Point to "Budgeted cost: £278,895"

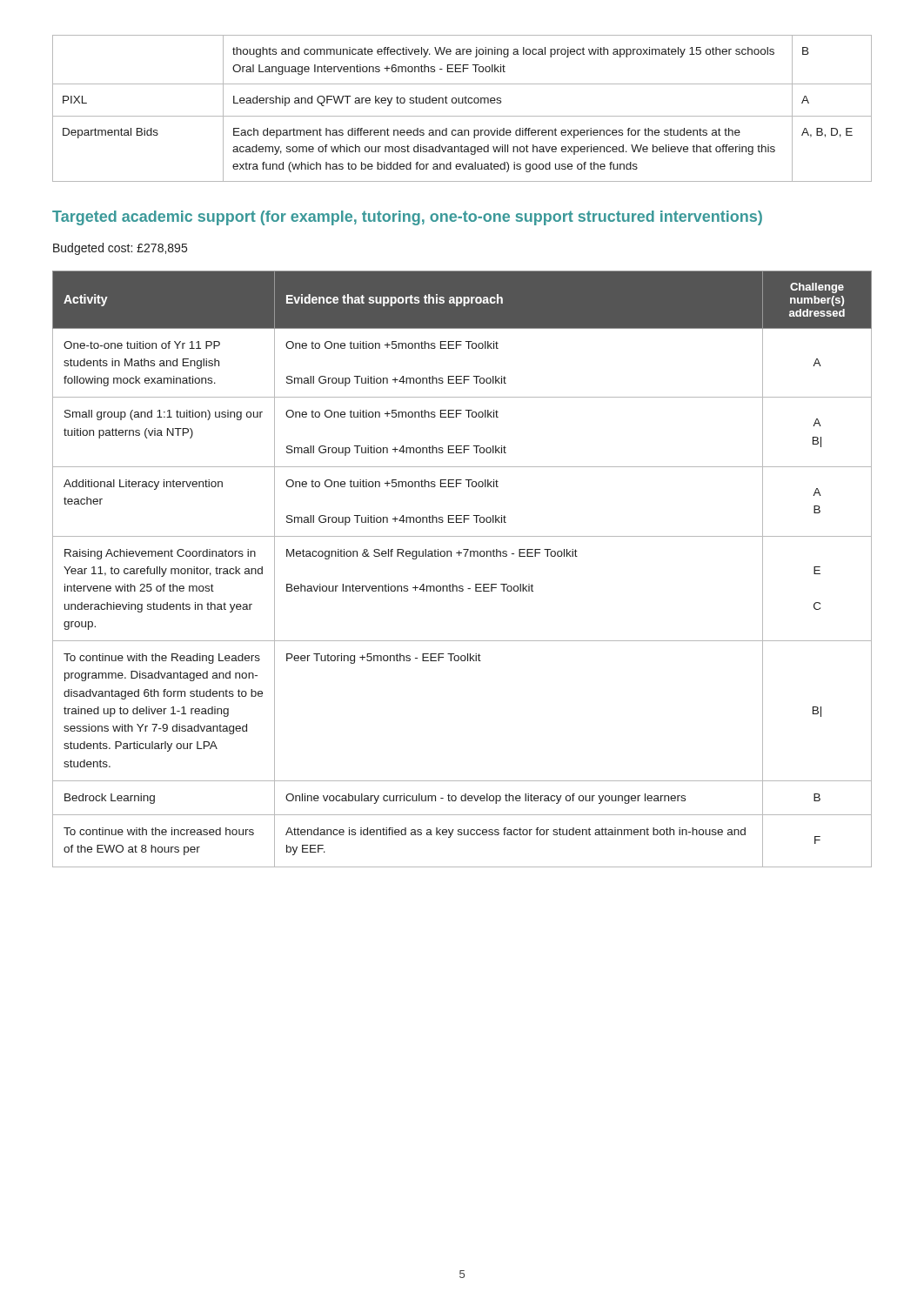[120, 248]
